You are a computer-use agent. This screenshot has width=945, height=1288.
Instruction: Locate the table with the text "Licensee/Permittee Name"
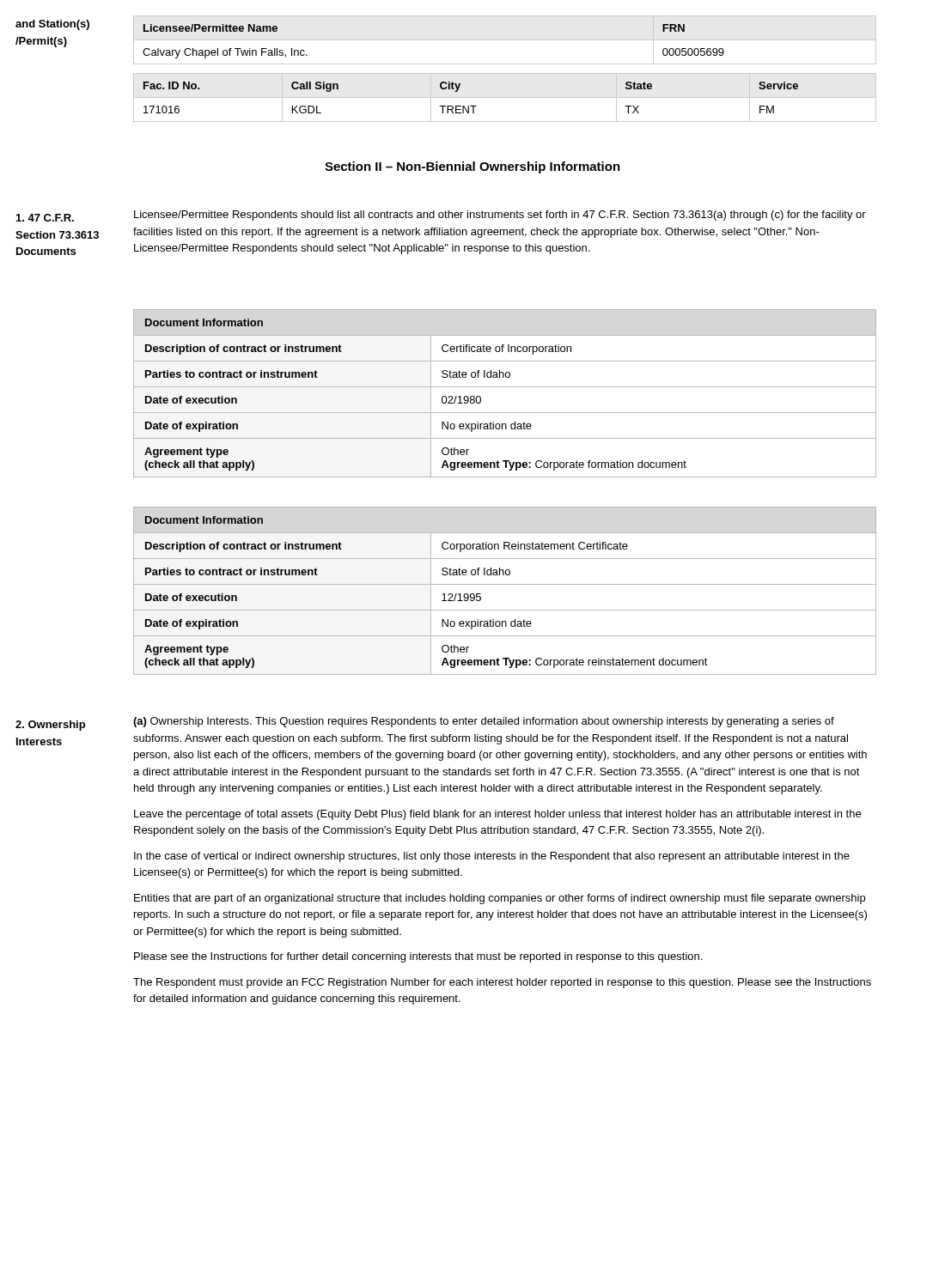click(x=505, y=40)
